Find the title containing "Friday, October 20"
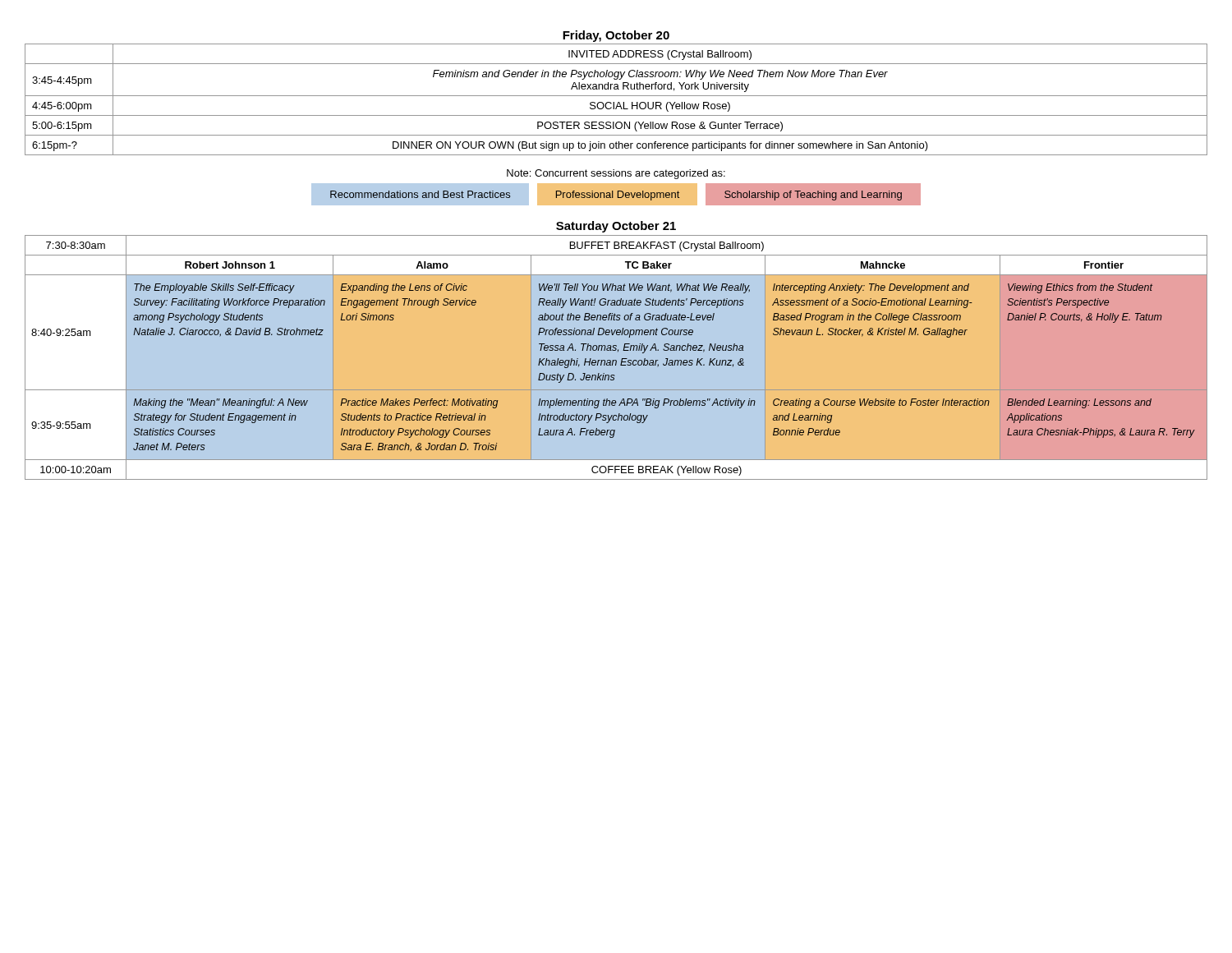This screenshot has height=953, width=1232. pos(616,35)
